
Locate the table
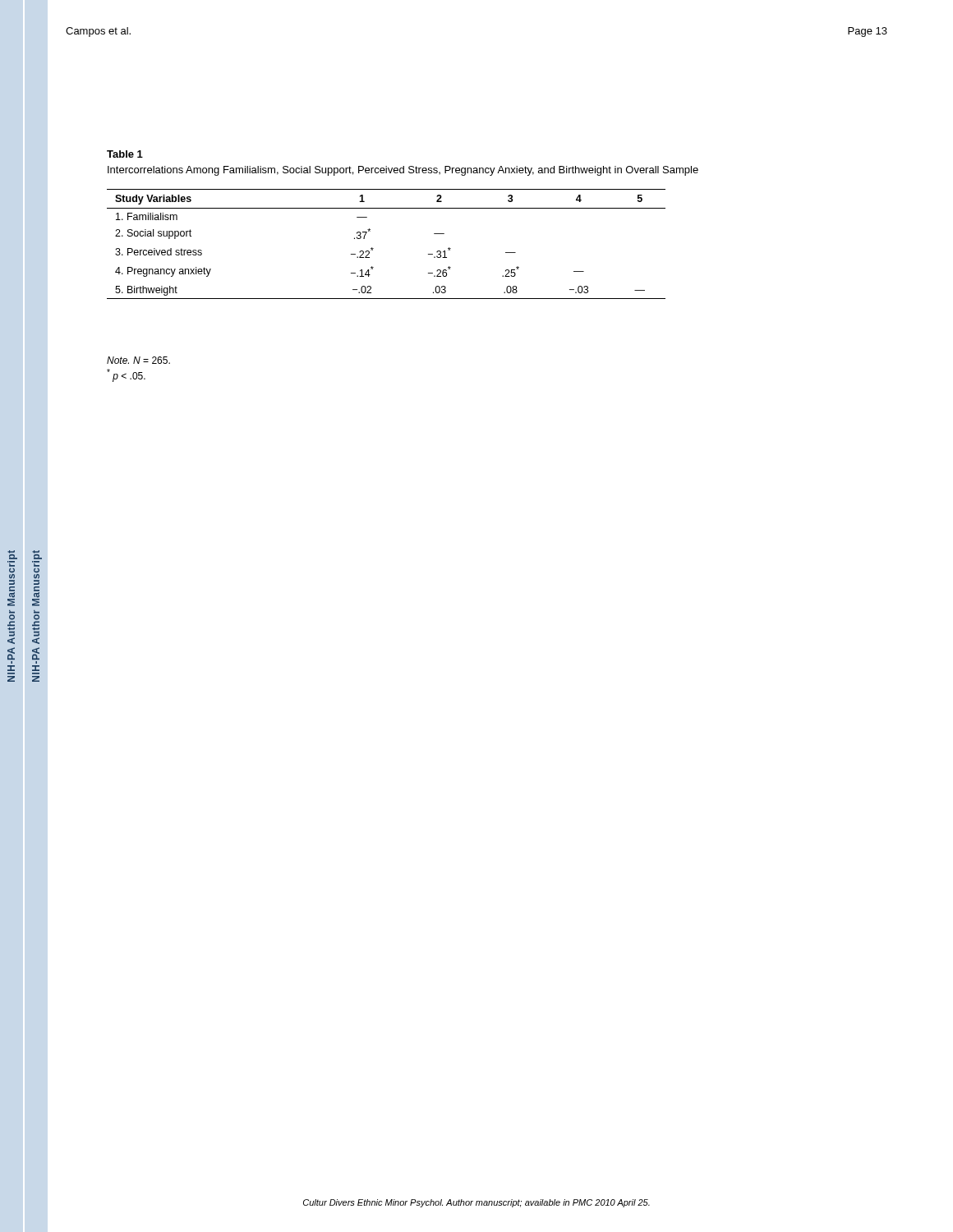tap(386, 244)
